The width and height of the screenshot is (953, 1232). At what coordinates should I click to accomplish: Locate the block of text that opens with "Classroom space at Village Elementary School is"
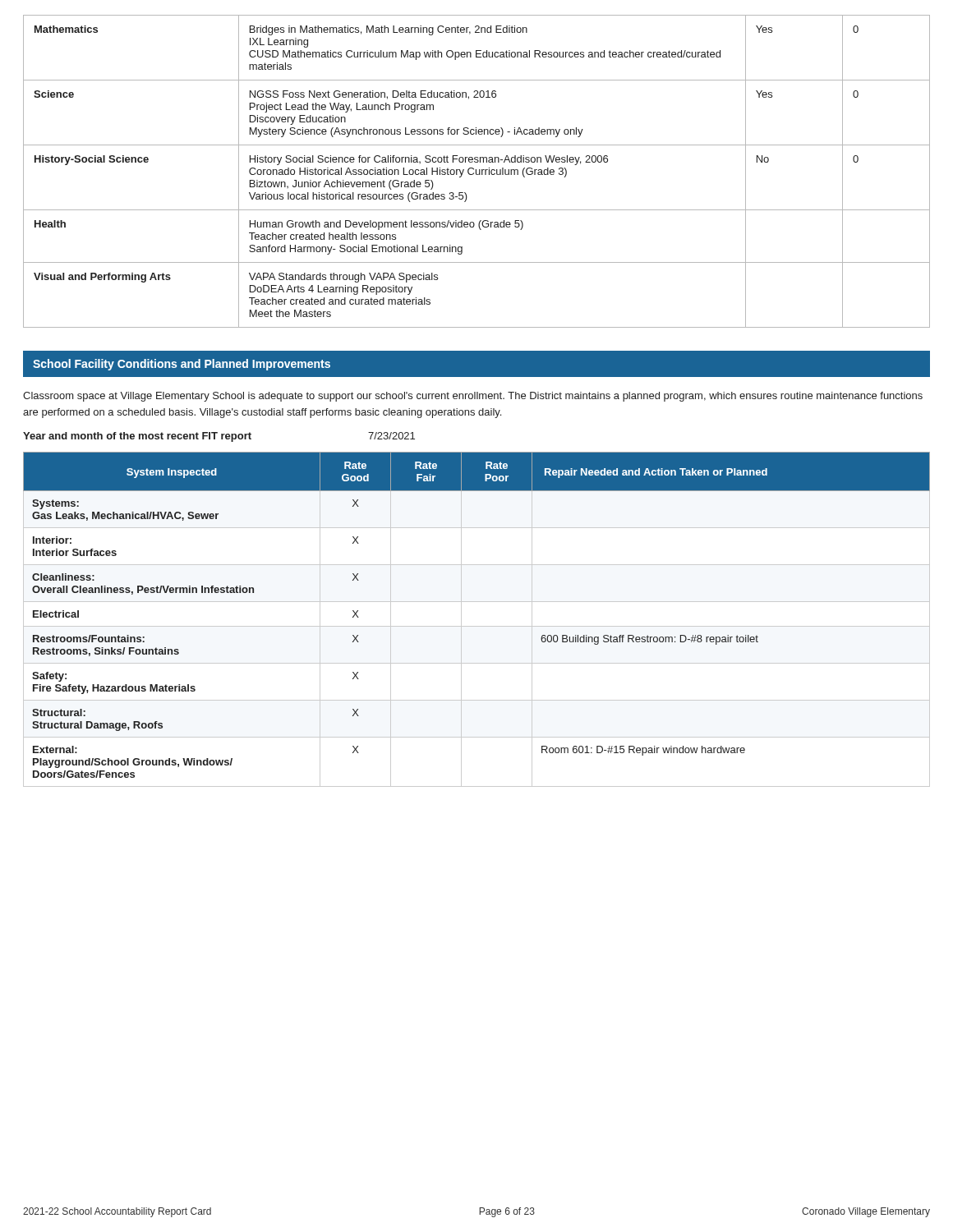pos(476,404)
